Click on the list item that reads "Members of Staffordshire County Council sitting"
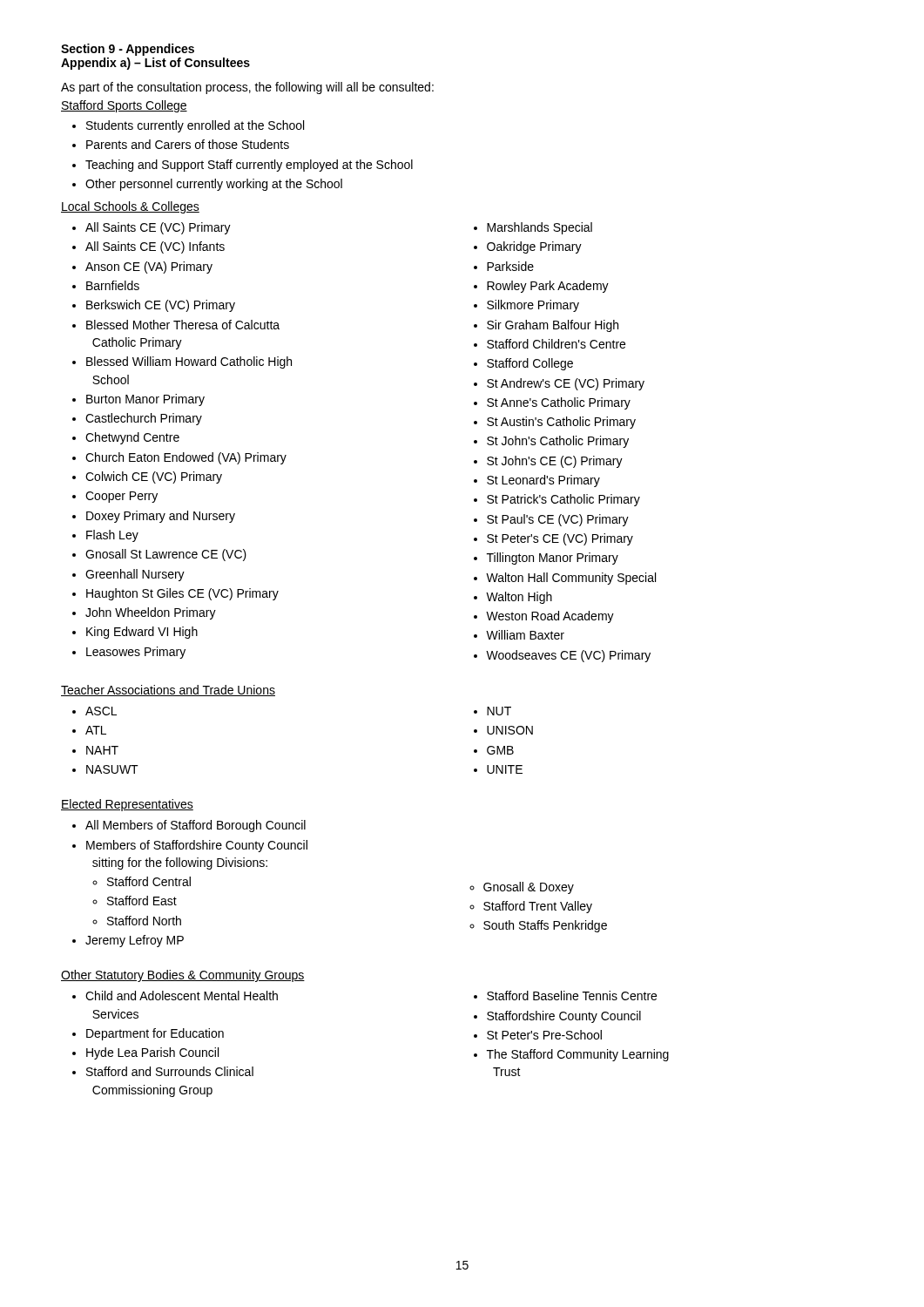Screen dimensions: 1307x924 197,846
